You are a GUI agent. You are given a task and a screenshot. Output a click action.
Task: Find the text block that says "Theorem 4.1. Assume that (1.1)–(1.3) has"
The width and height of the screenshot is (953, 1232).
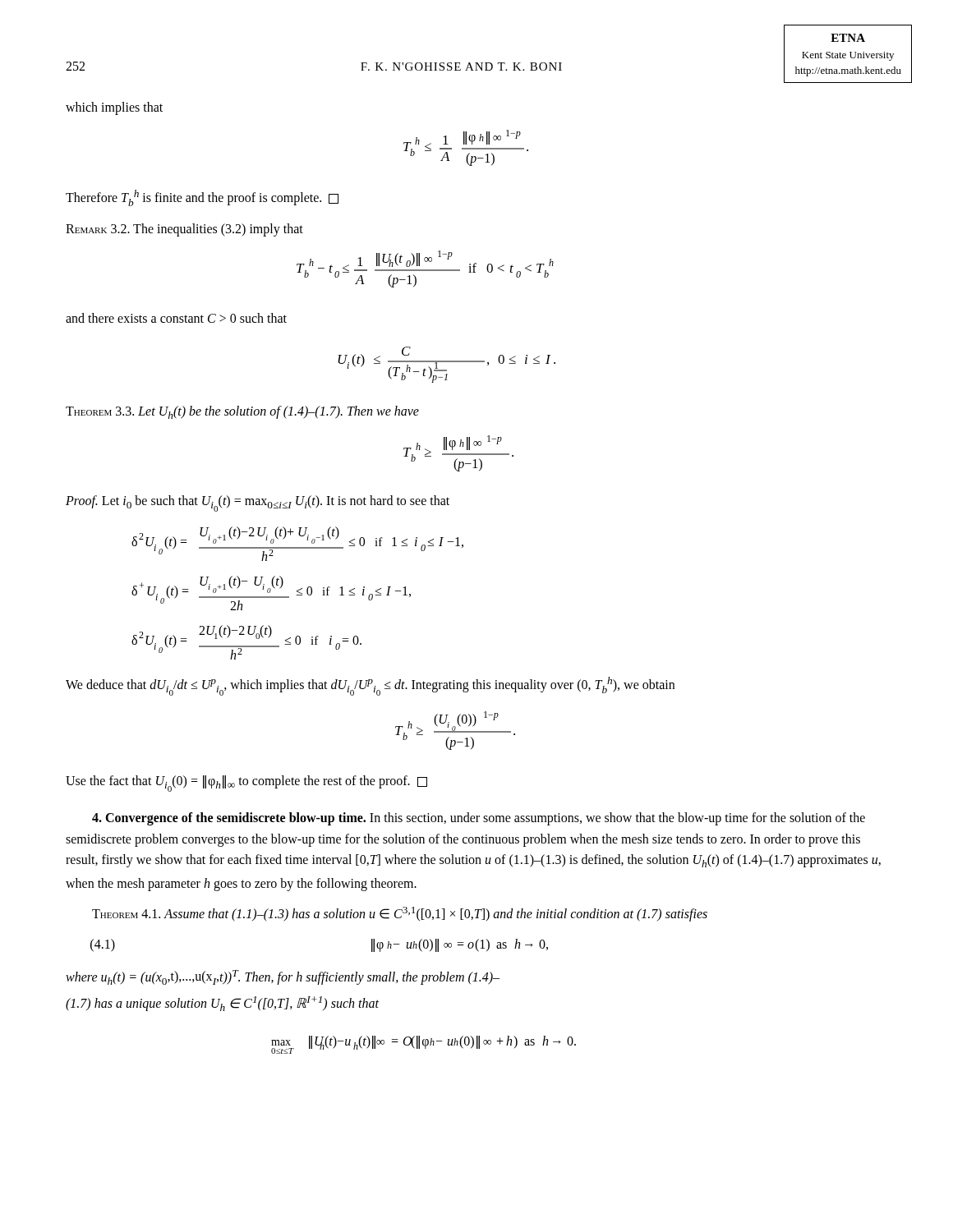[400, 912]
